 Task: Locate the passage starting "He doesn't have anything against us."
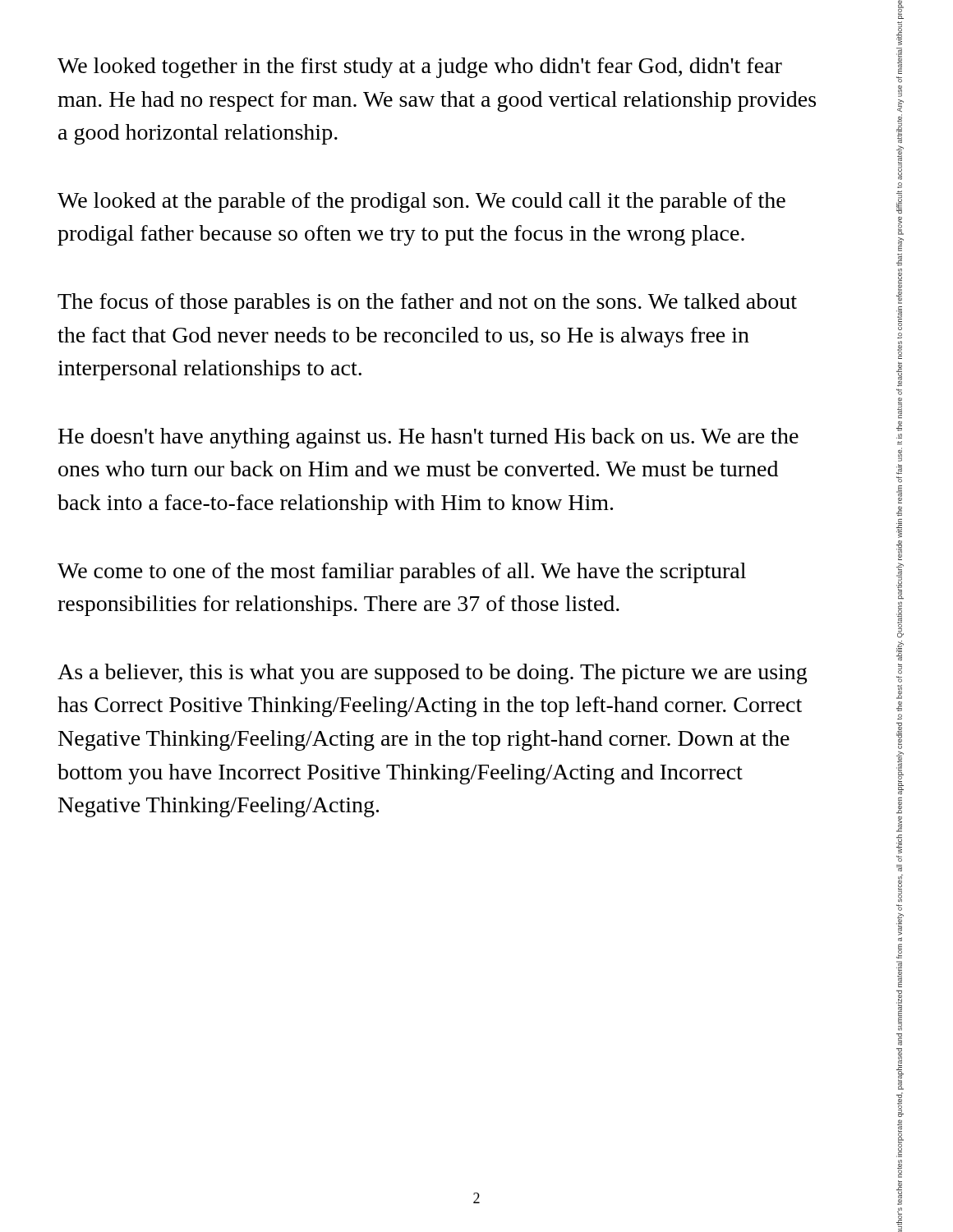(x=428, y=469)
